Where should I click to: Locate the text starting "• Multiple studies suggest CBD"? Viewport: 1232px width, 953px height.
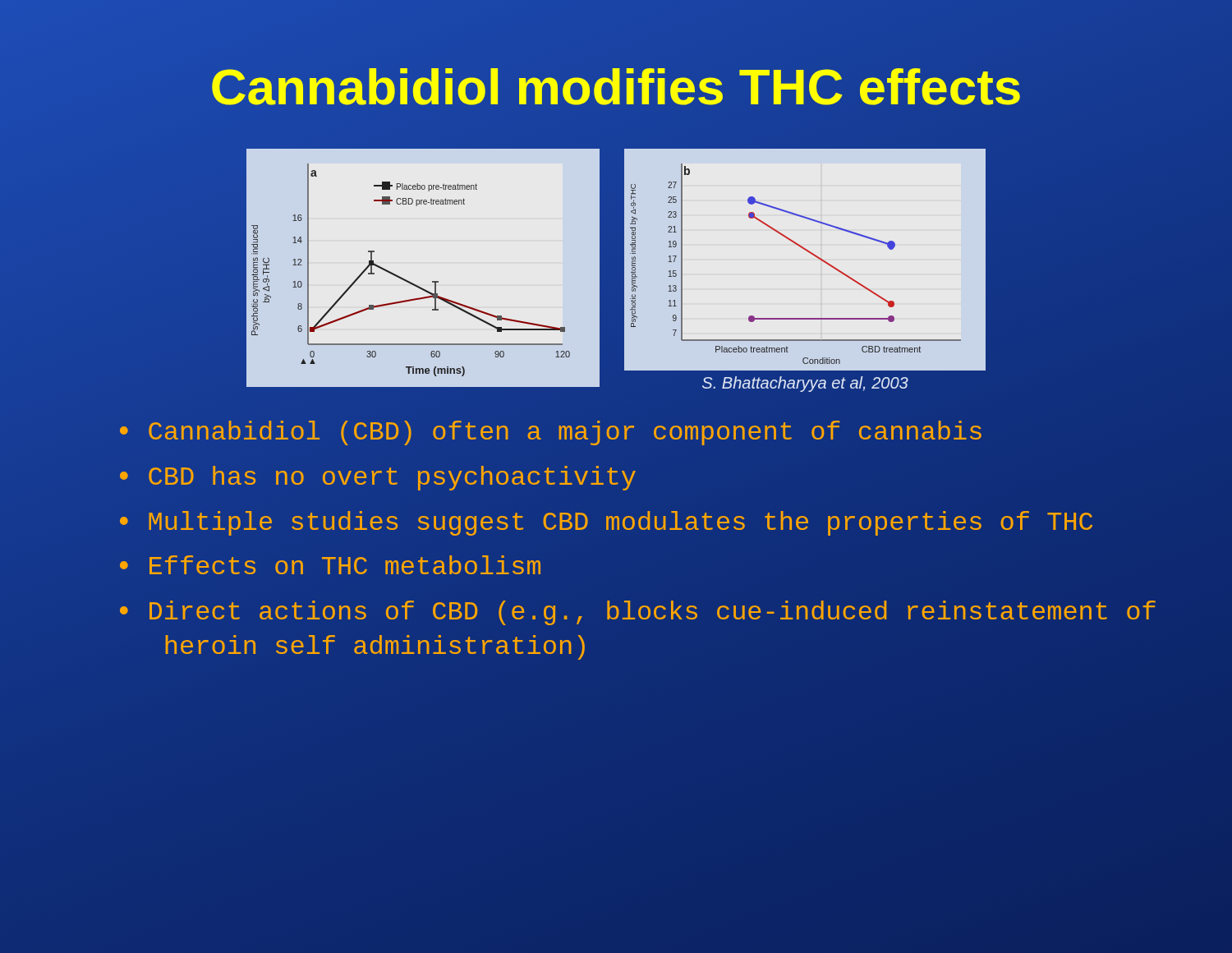point(604,524)
